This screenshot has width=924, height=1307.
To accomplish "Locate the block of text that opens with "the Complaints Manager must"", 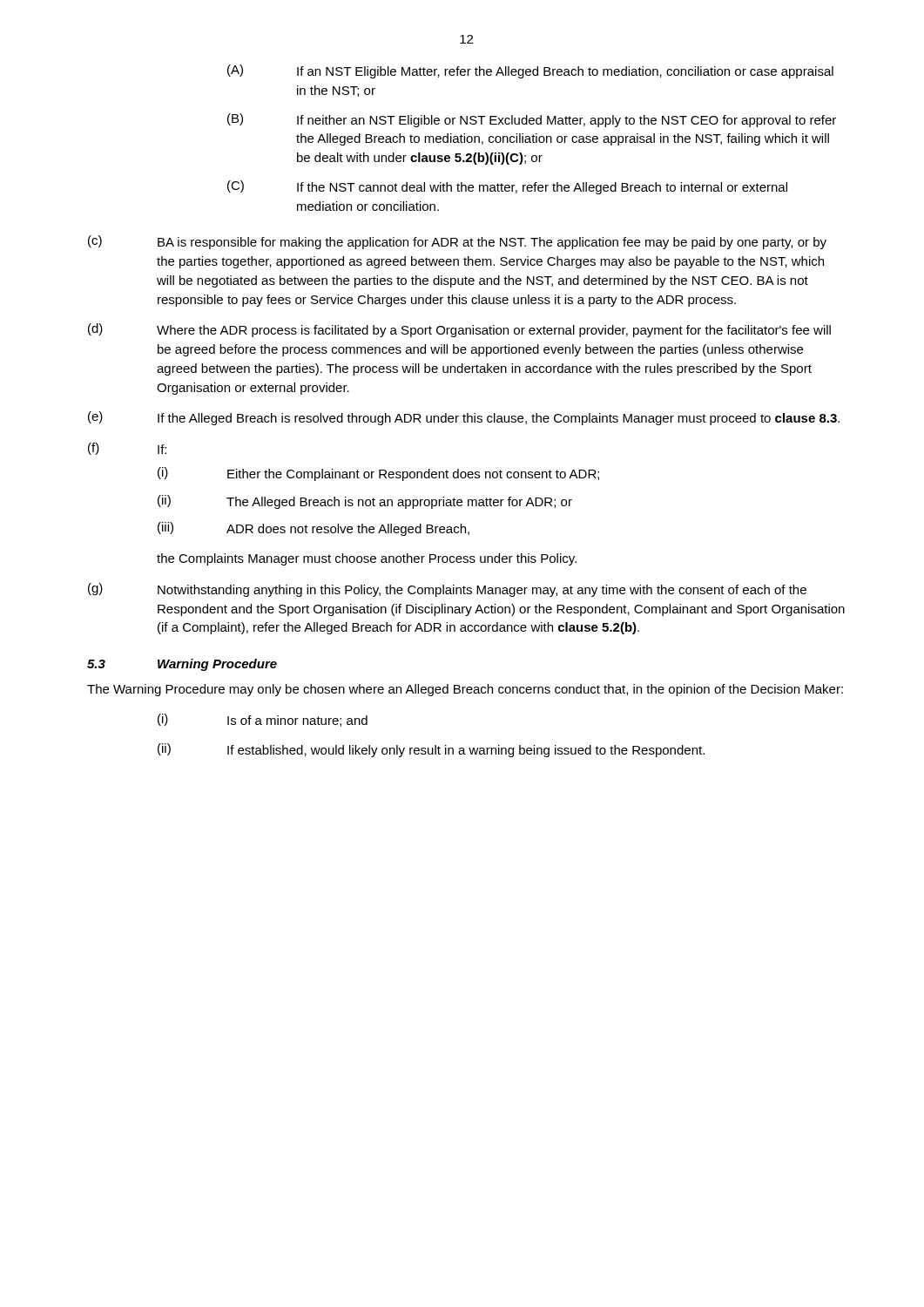I will (367, 558).
